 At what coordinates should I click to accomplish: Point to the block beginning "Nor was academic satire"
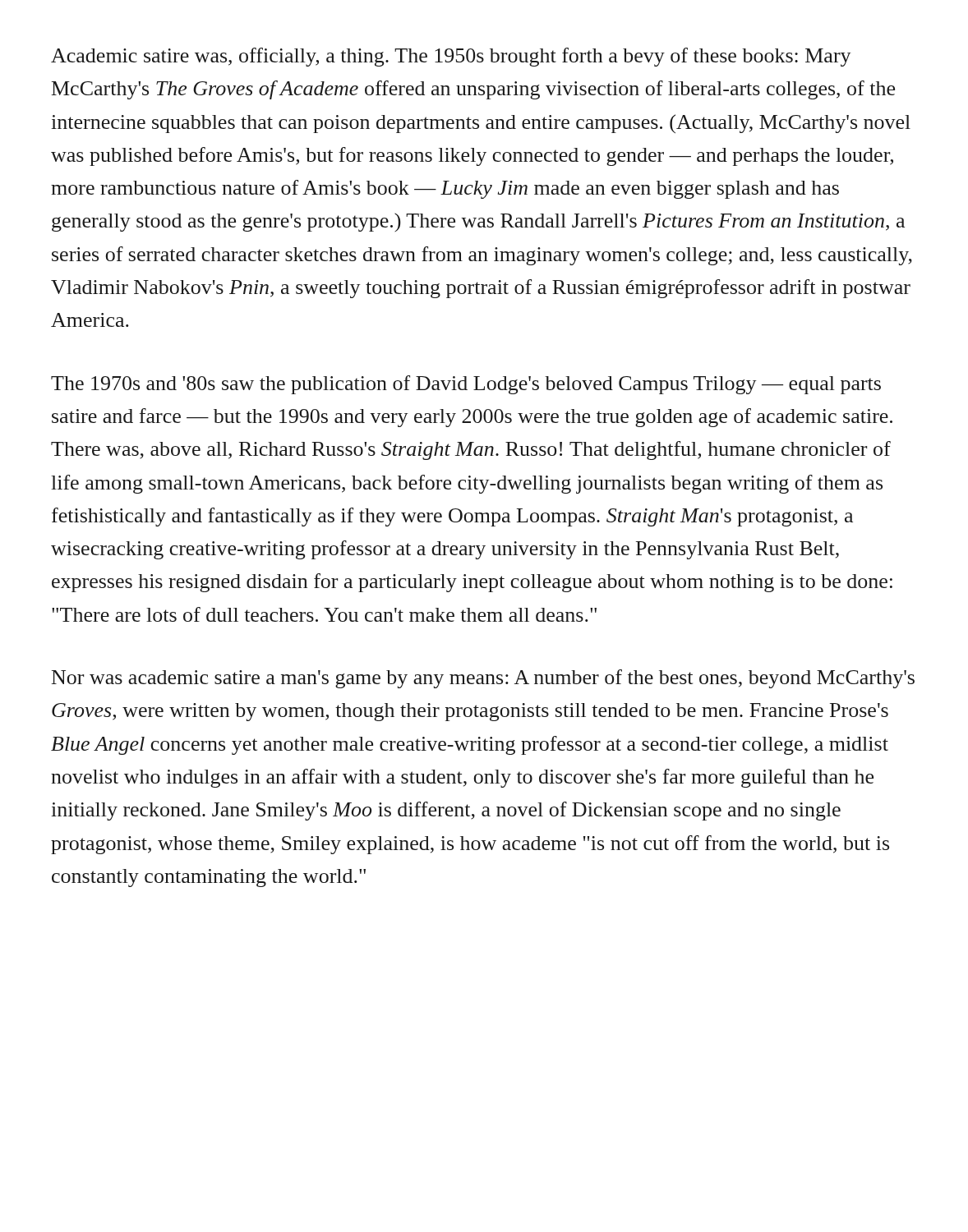point(483,777)
